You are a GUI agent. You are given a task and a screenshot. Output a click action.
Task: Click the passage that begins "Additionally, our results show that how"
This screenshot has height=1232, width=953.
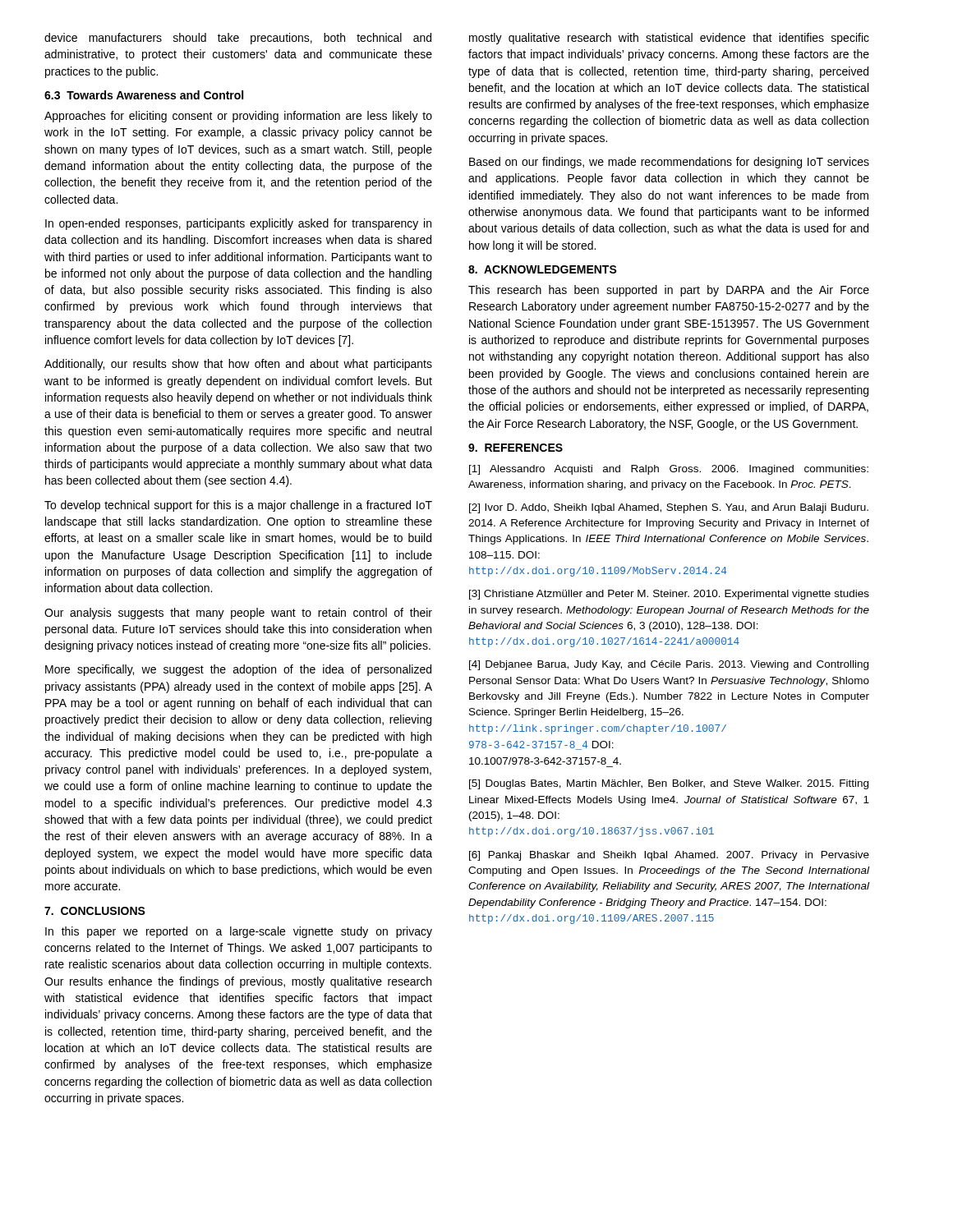point(238,423)
